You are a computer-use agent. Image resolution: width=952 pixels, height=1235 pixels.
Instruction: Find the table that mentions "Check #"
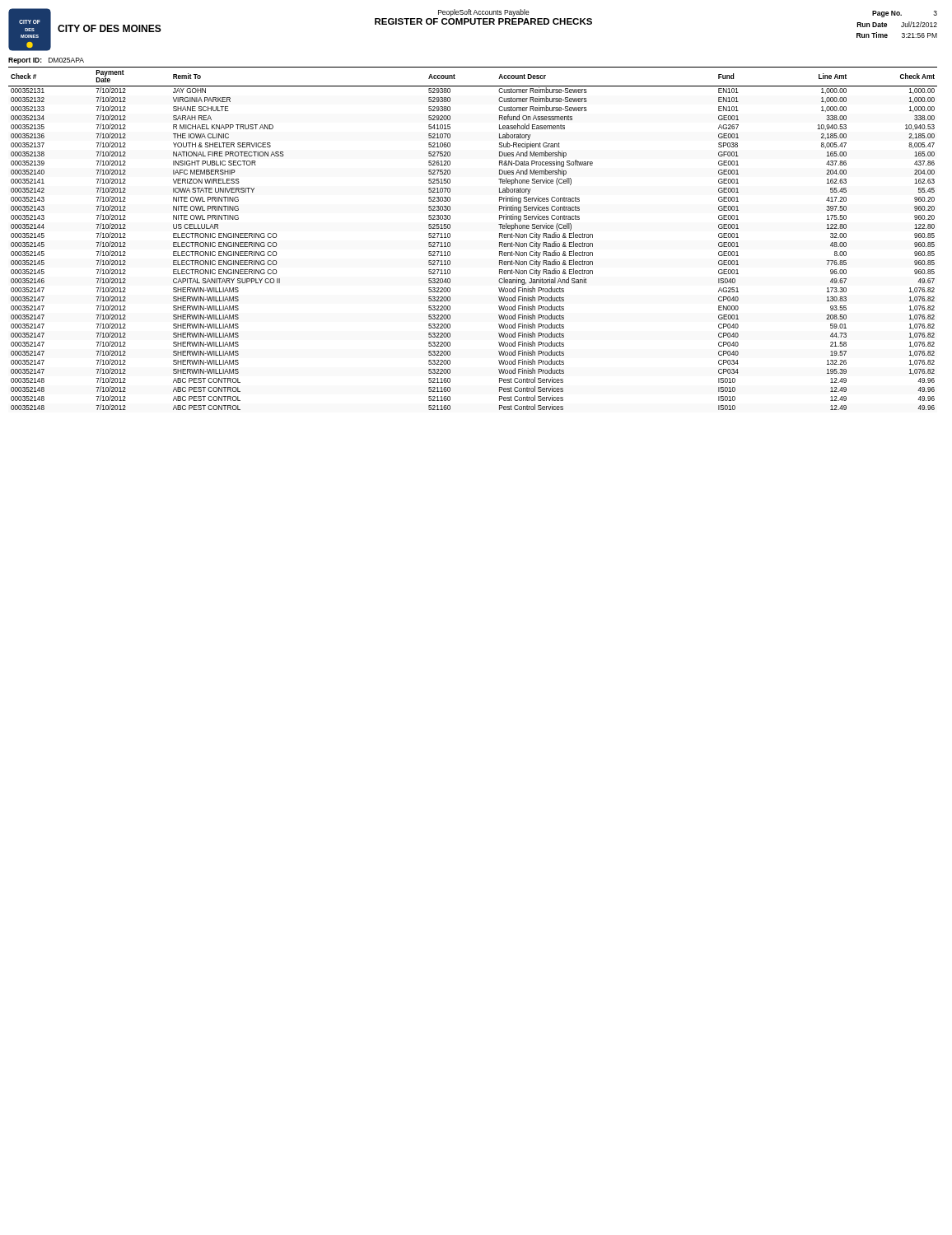pos(473,240)
